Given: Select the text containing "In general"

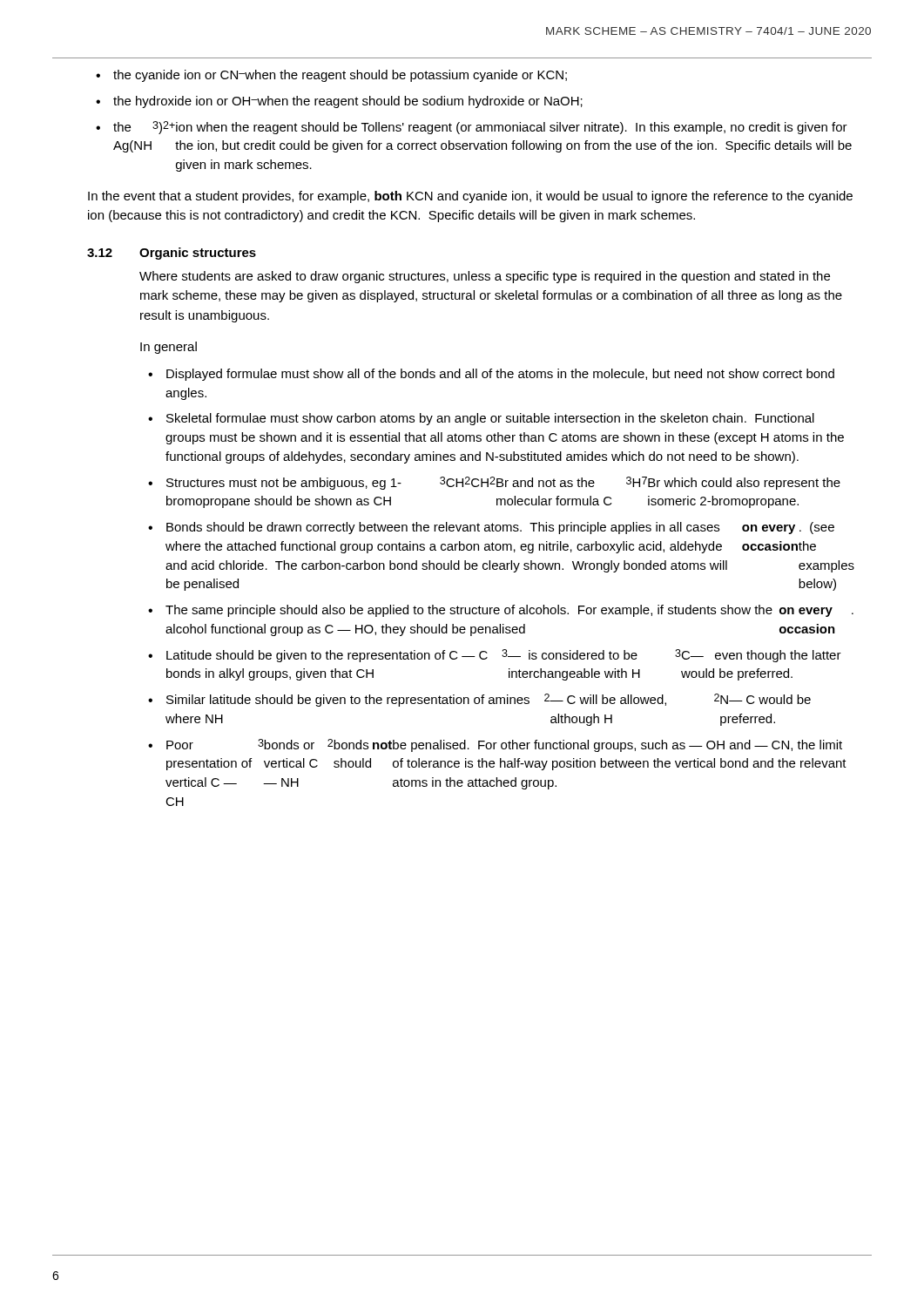Looking at the screenshot, I should tap(168, 347).
